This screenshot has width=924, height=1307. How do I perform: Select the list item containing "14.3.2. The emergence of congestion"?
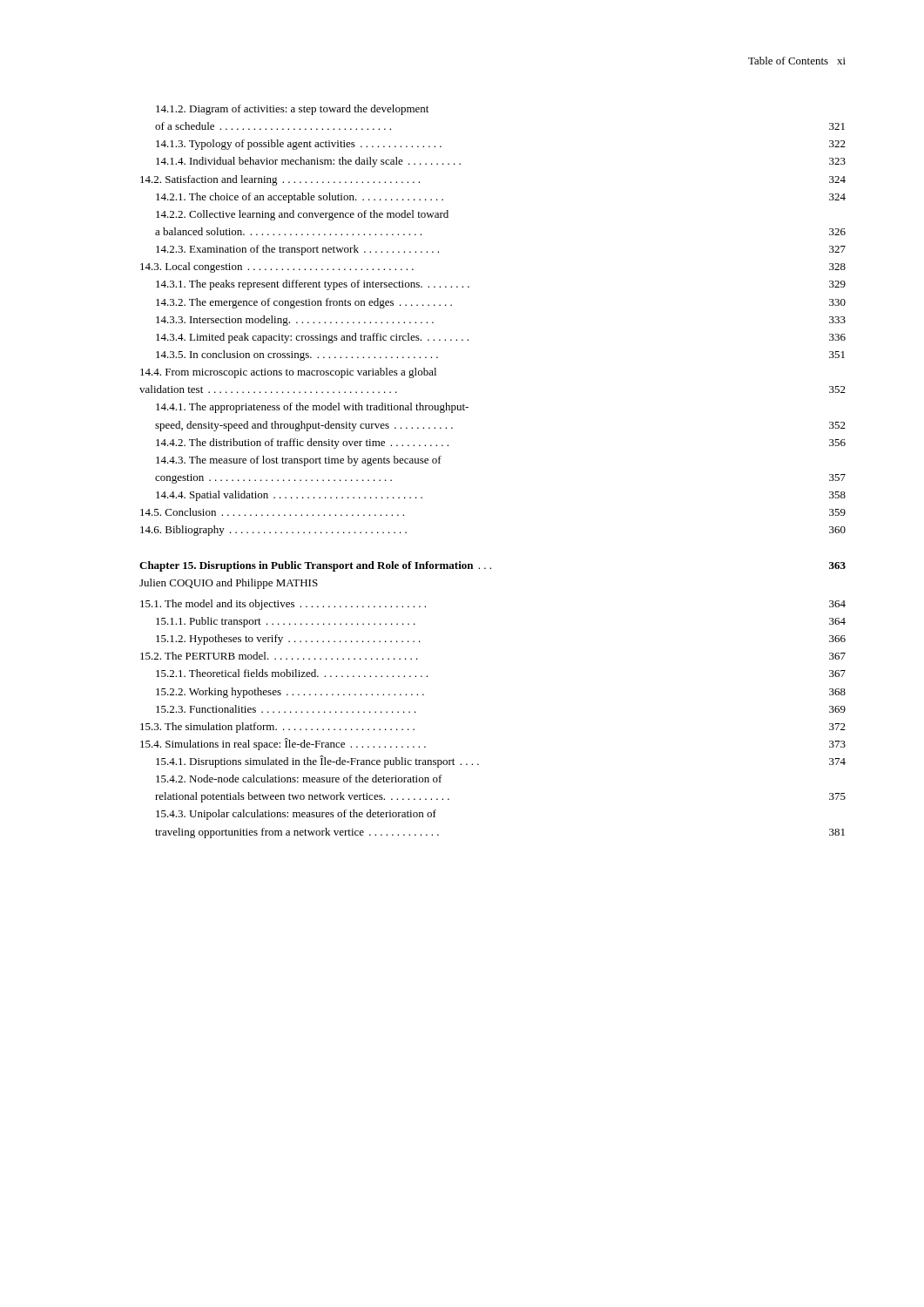[275, 302]
